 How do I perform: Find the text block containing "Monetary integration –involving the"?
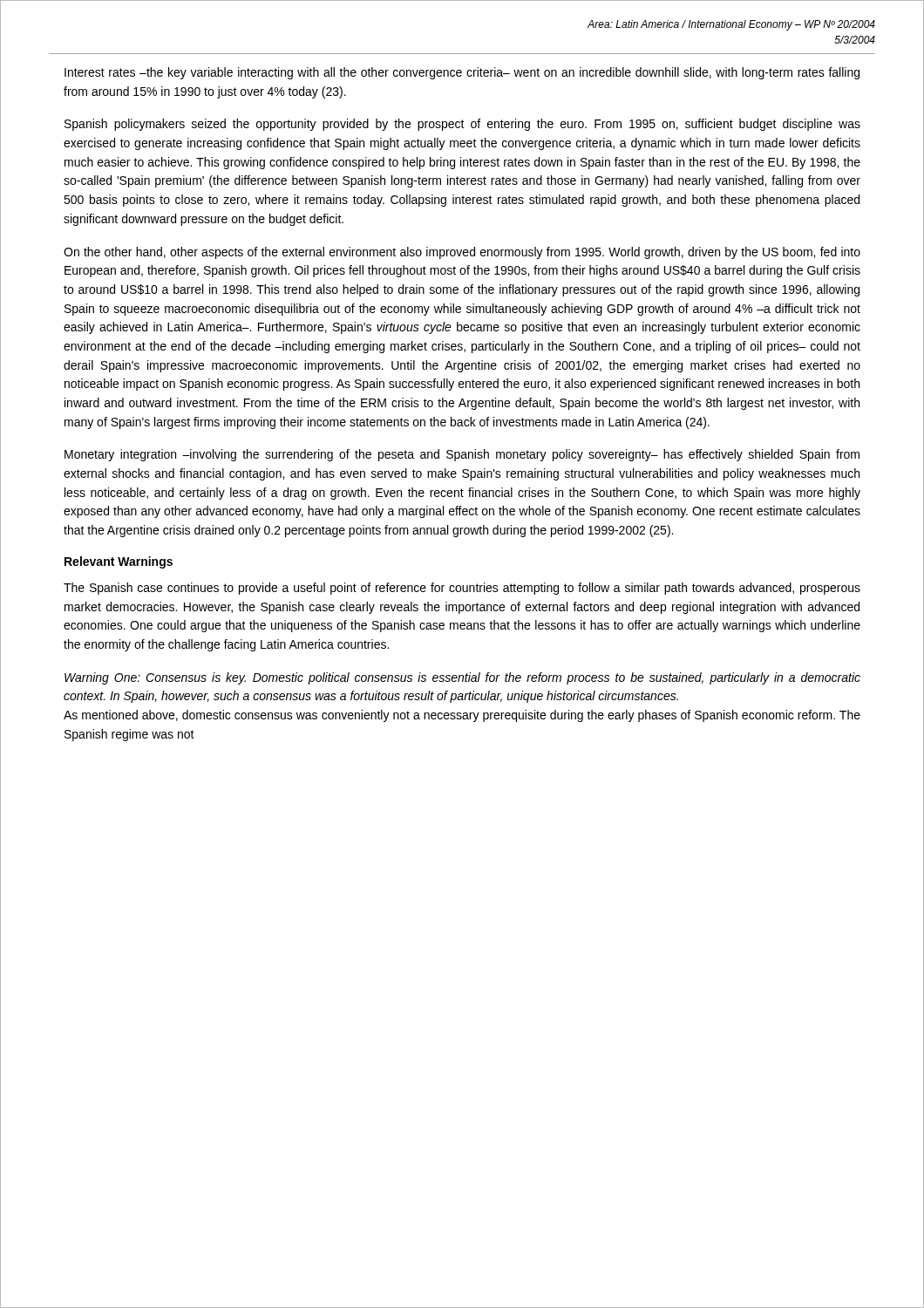[x=462, y=492]
